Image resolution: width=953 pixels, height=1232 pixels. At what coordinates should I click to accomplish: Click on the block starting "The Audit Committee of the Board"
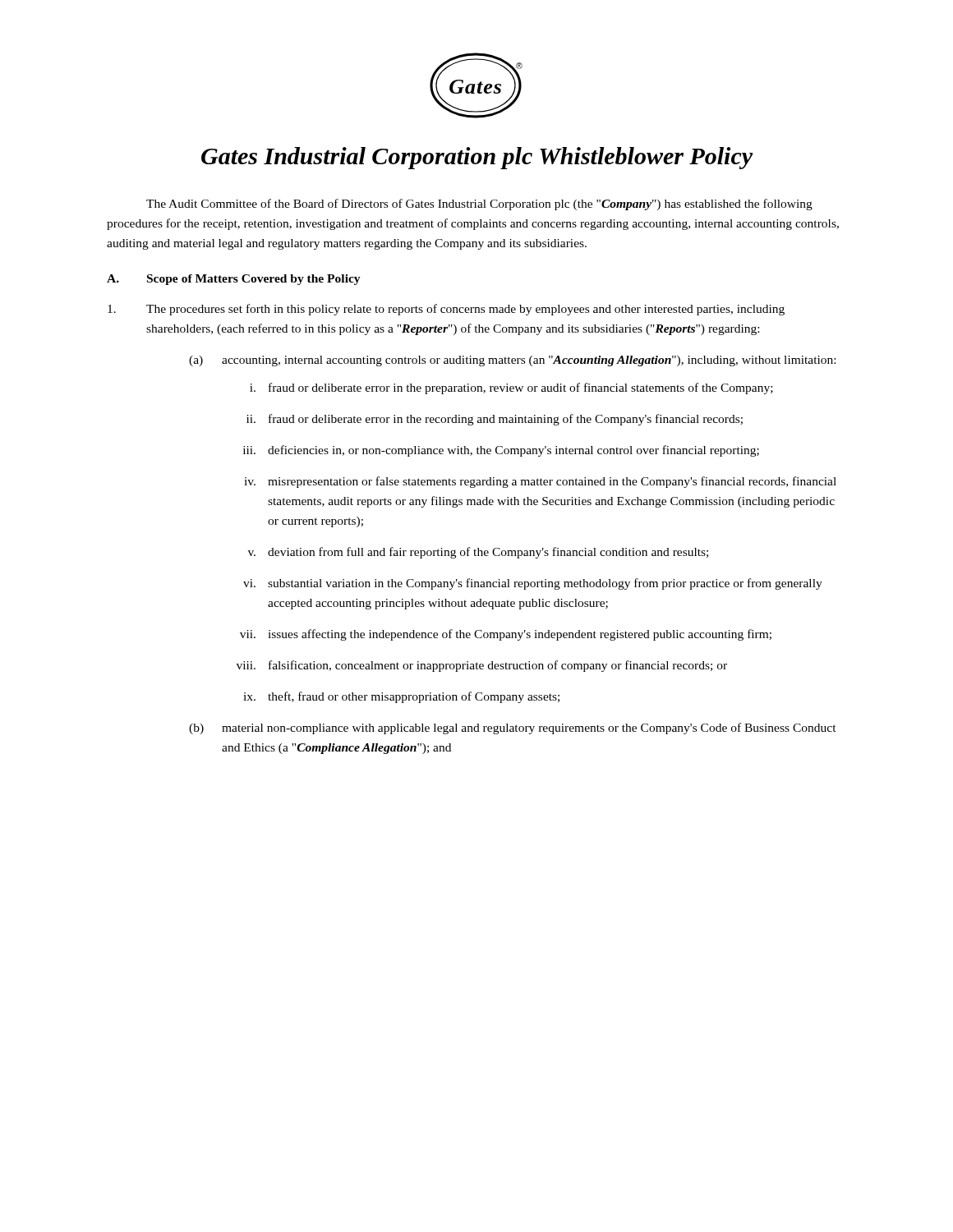pyautogui.click(x=473, y=223)
